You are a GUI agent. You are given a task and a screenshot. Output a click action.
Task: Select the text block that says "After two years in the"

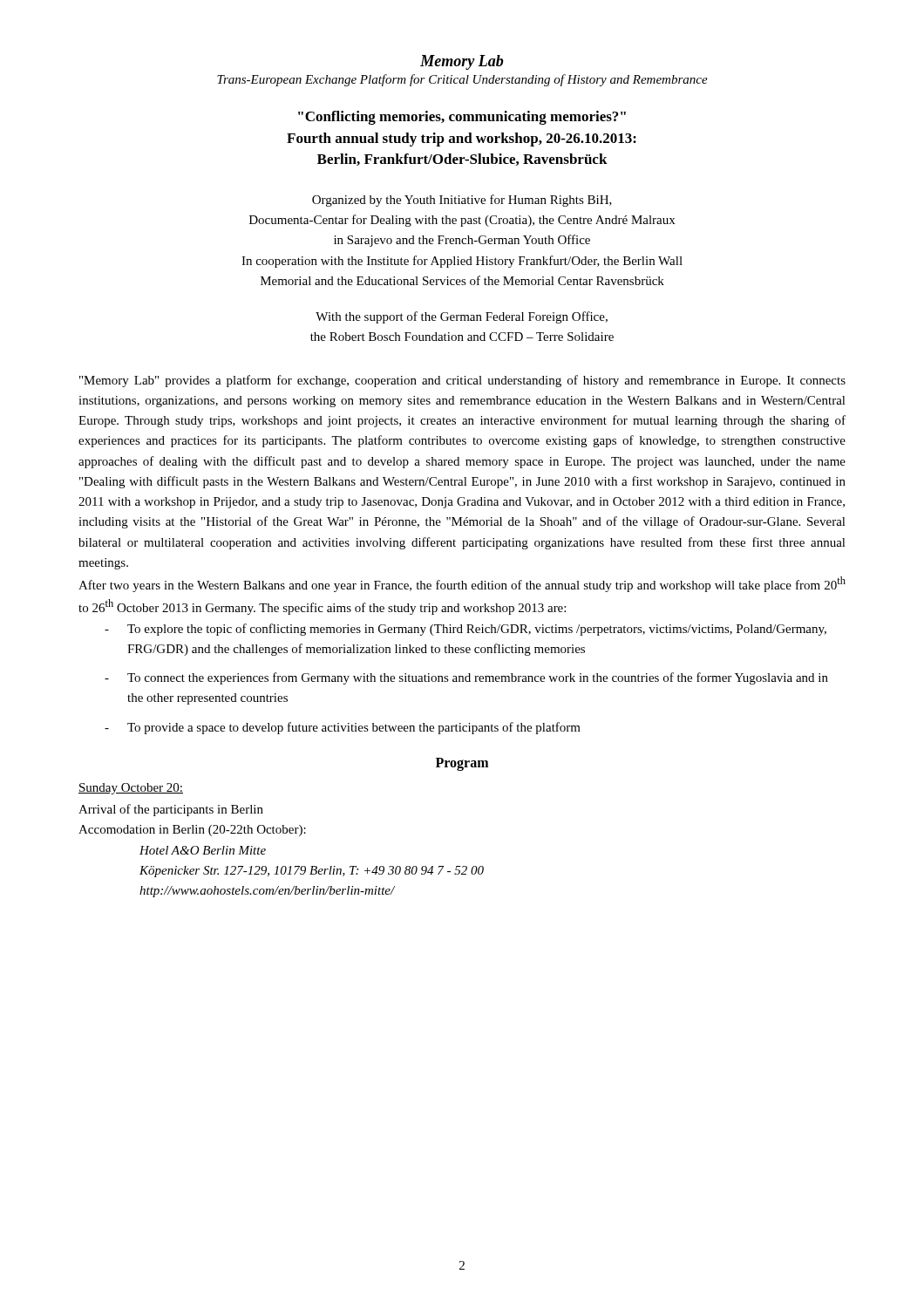click(462, 595)
